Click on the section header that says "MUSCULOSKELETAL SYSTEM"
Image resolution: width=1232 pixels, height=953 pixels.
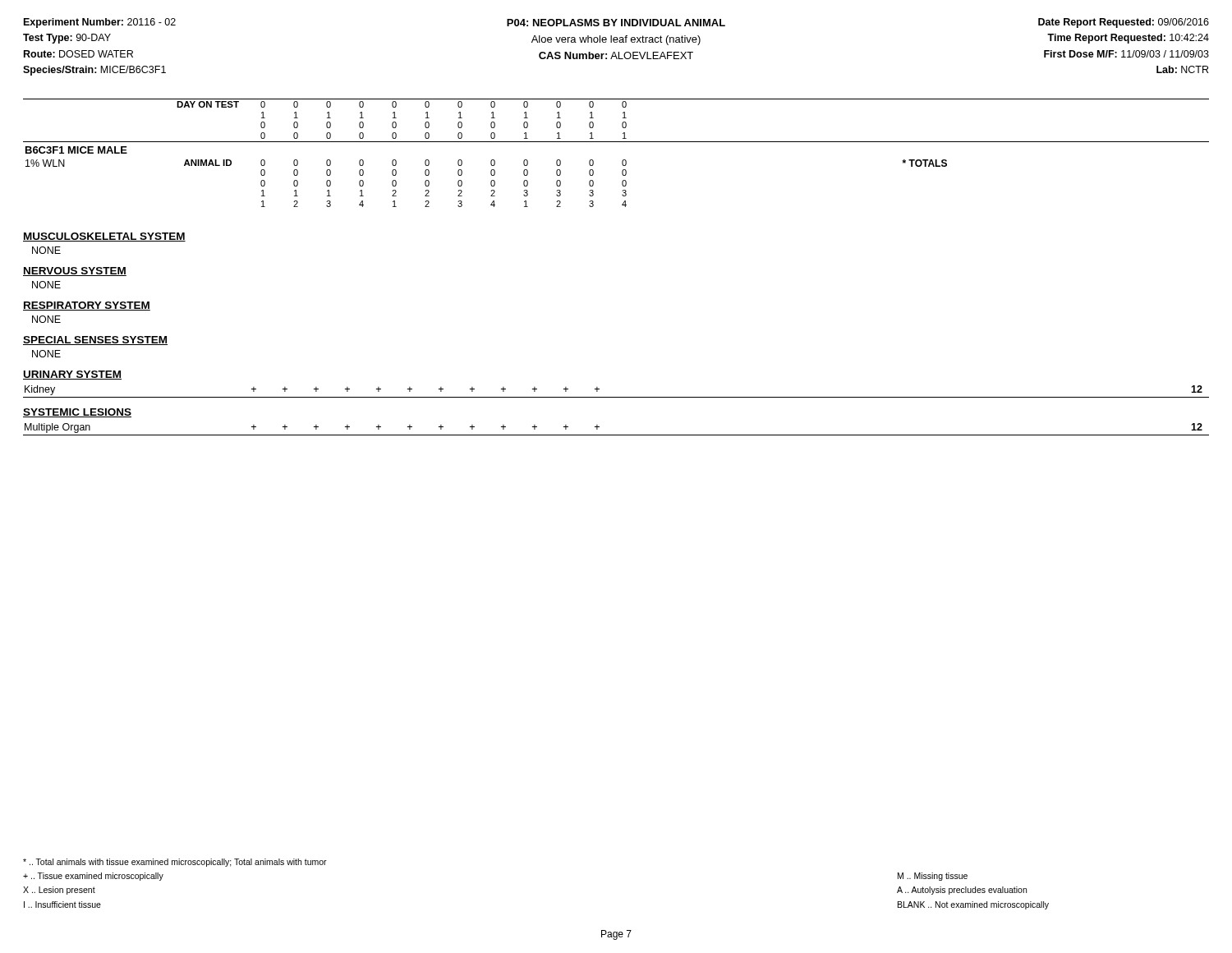click(x=104, y=236)
